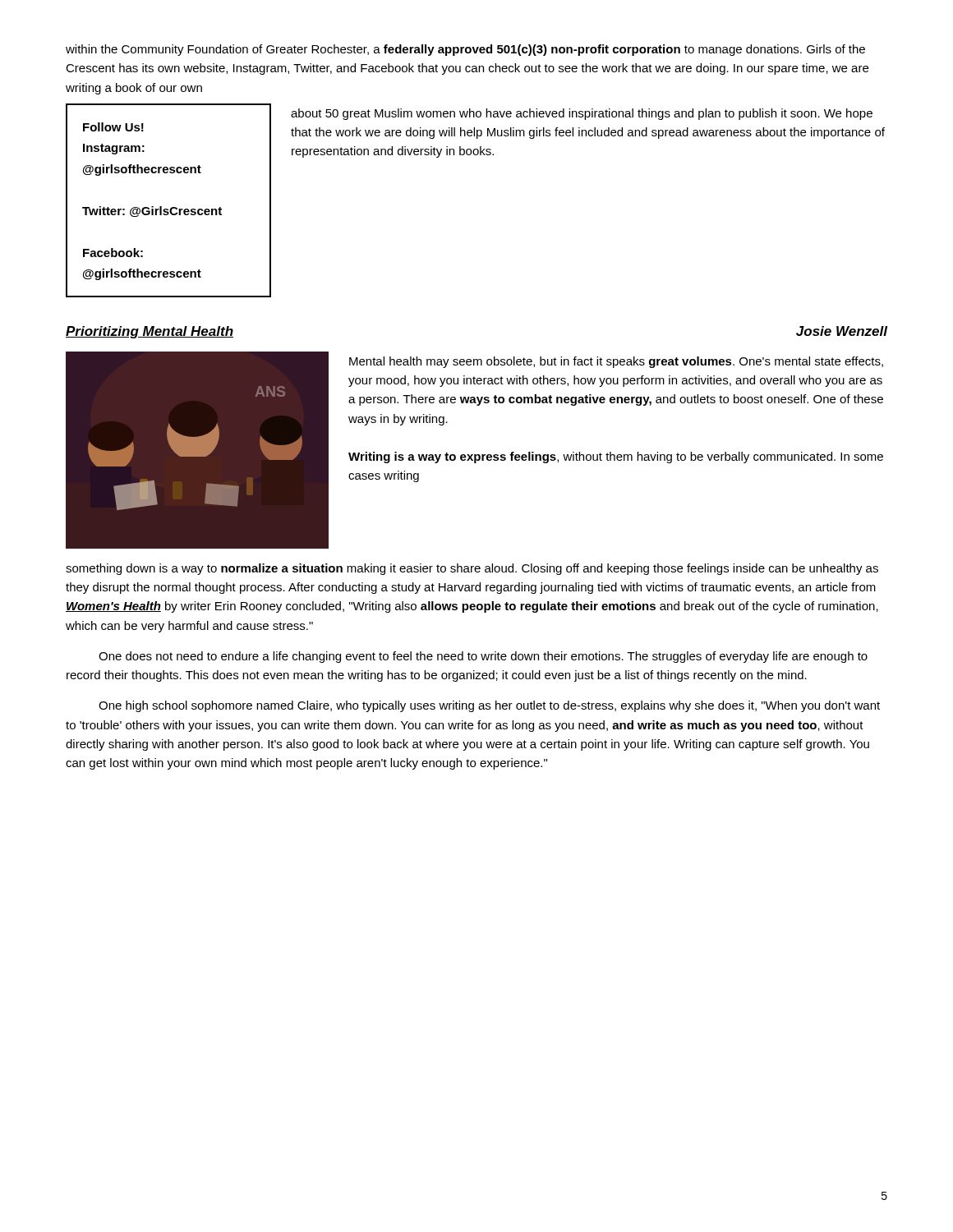Click on the section header containing "Josie Wenzell"
The image size is (953, 1232).
click(842, 331)
